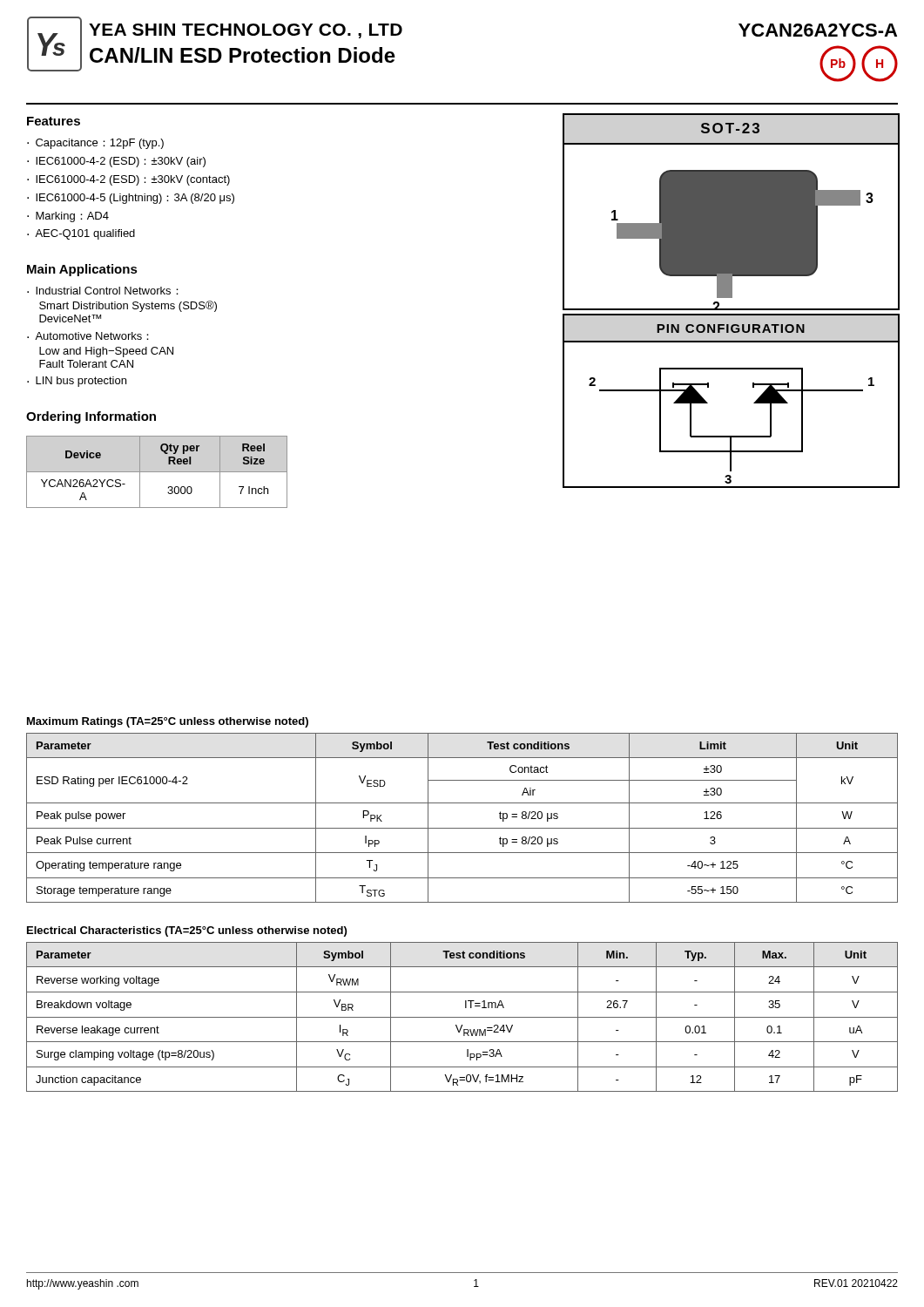924x1307 pixels.
Task: Click on the element starting "·Automotive Networks：Low and High−Speed CANFault Tolerant CAN"
Action: click(100, 349)
